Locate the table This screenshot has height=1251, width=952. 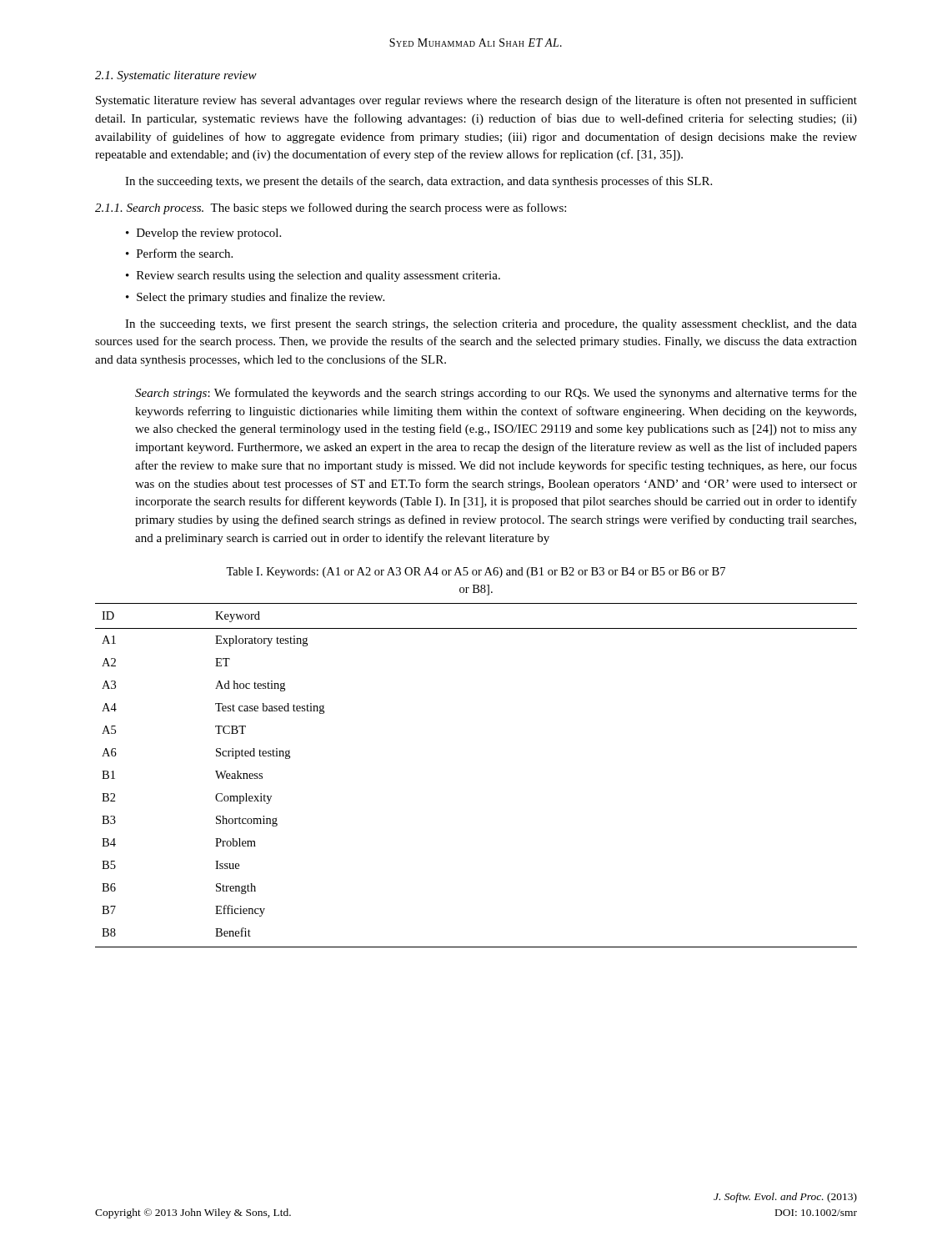click(476, 775)
